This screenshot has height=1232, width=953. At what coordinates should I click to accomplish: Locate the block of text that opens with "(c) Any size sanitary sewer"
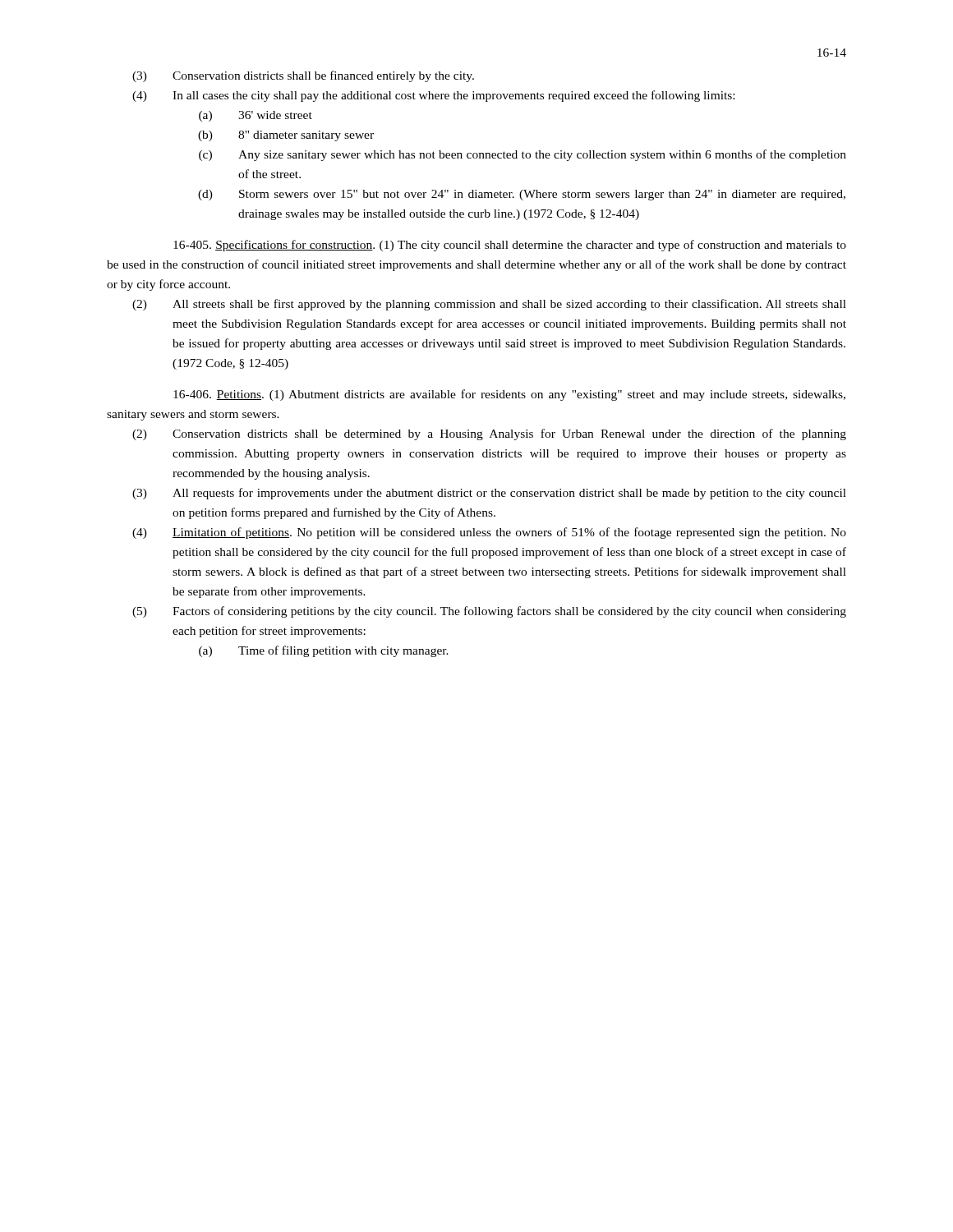click(x=509, y=164)
